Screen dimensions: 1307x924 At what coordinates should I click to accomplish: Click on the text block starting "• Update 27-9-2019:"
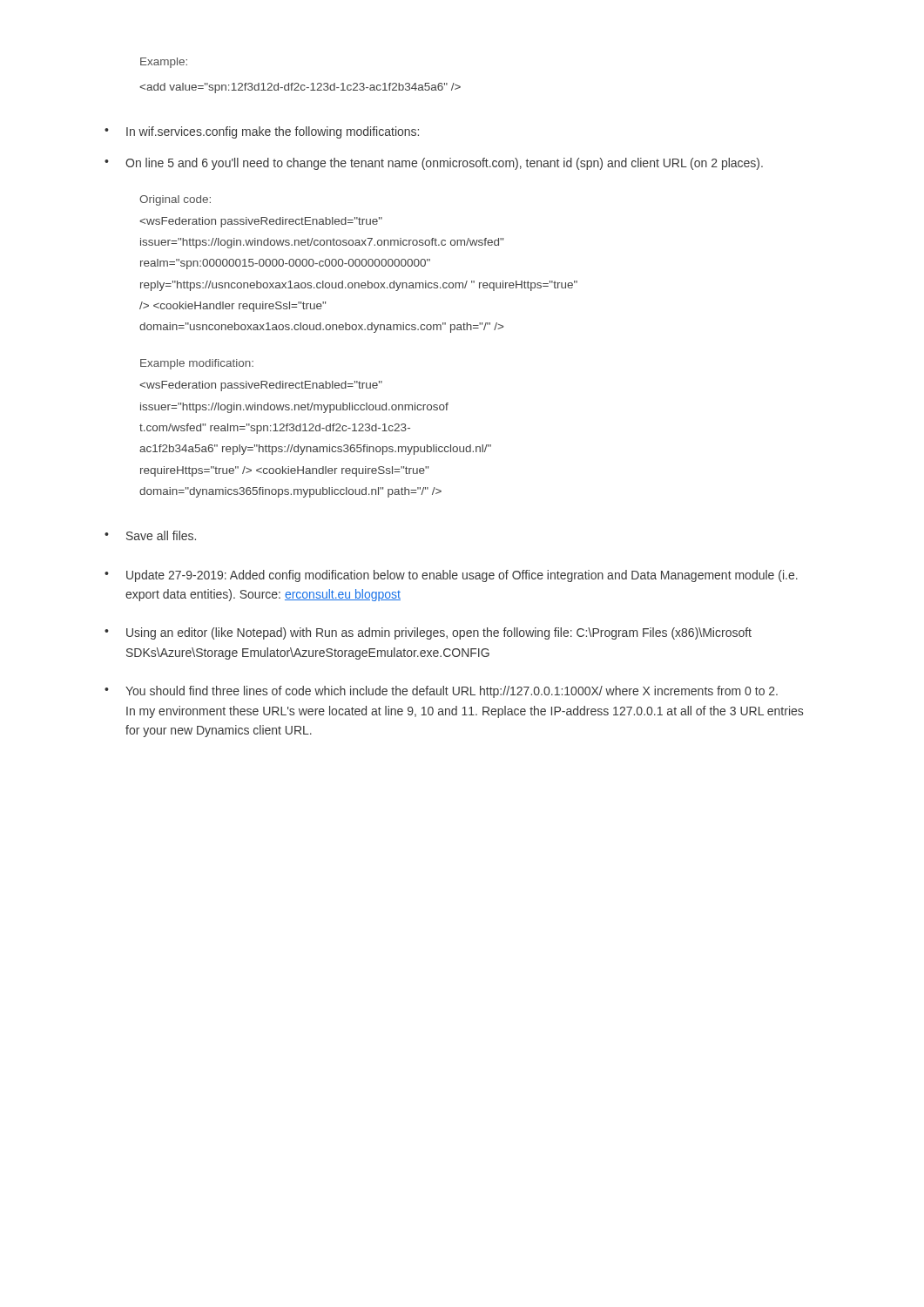click(x=462, y=585)
